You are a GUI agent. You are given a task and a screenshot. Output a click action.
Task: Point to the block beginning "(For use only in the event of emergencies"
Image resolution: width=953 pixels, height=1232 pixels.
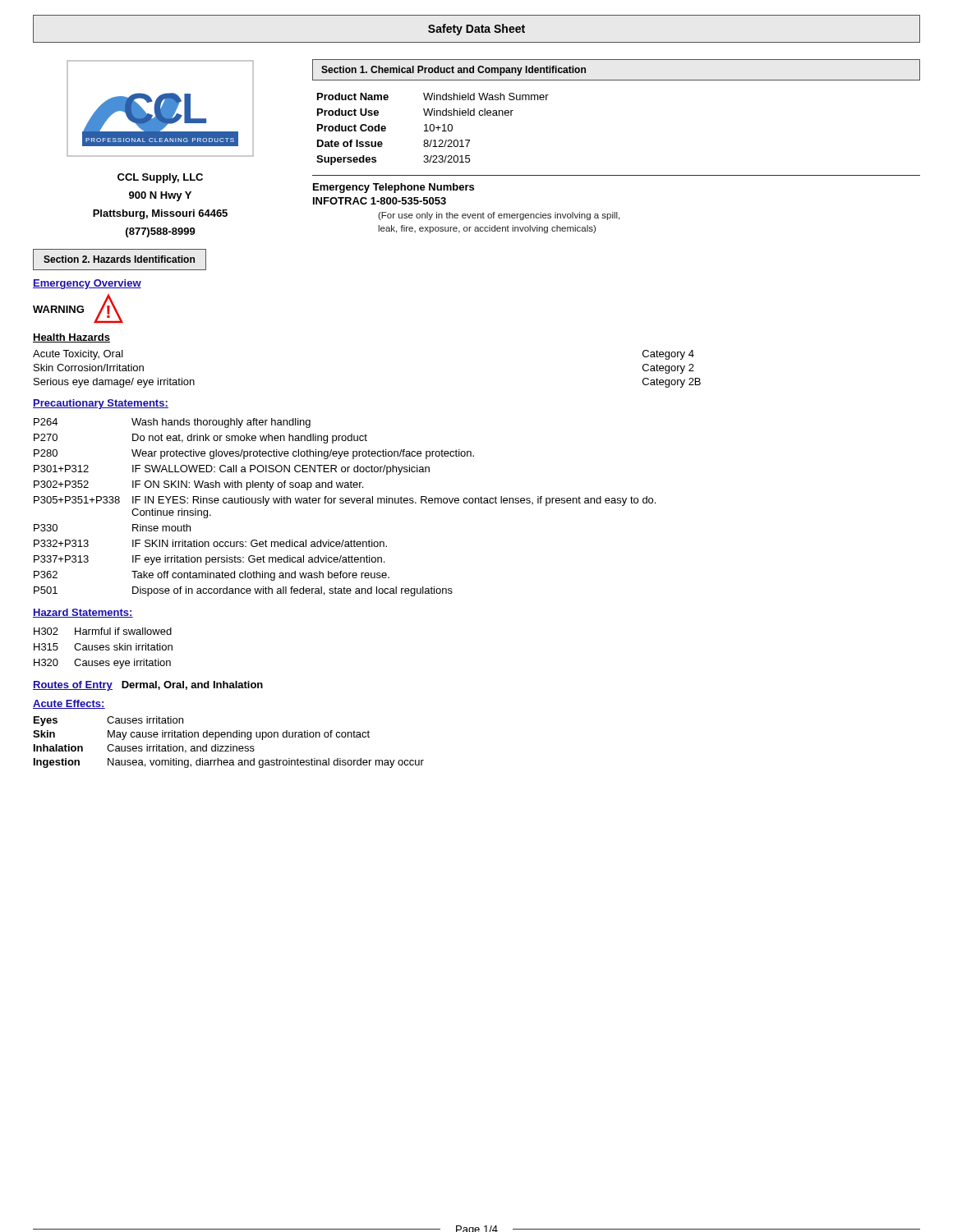click(499, 222)
